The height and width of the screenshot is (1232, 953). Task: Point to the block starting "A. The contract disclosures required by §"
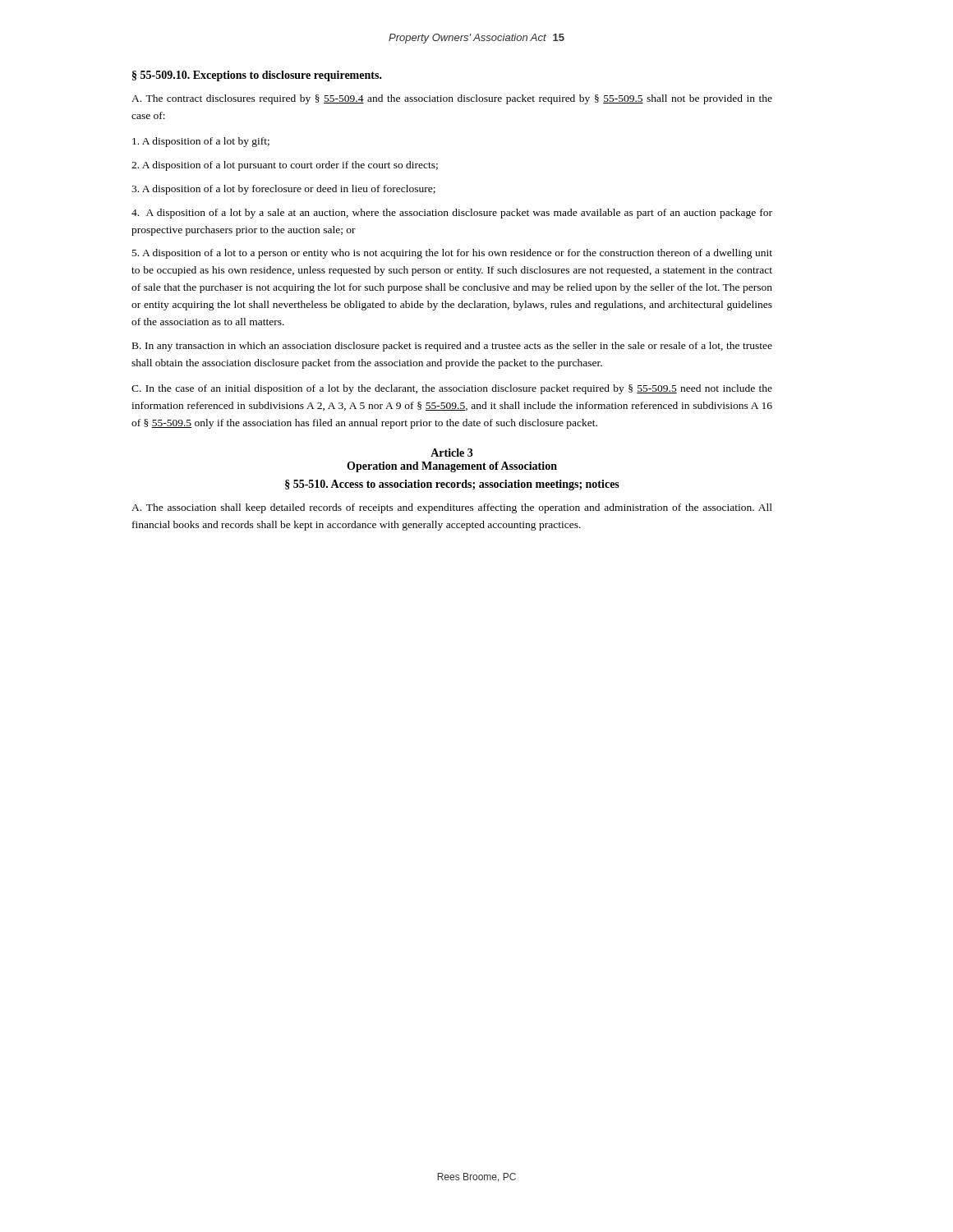(x=452, y=107)
